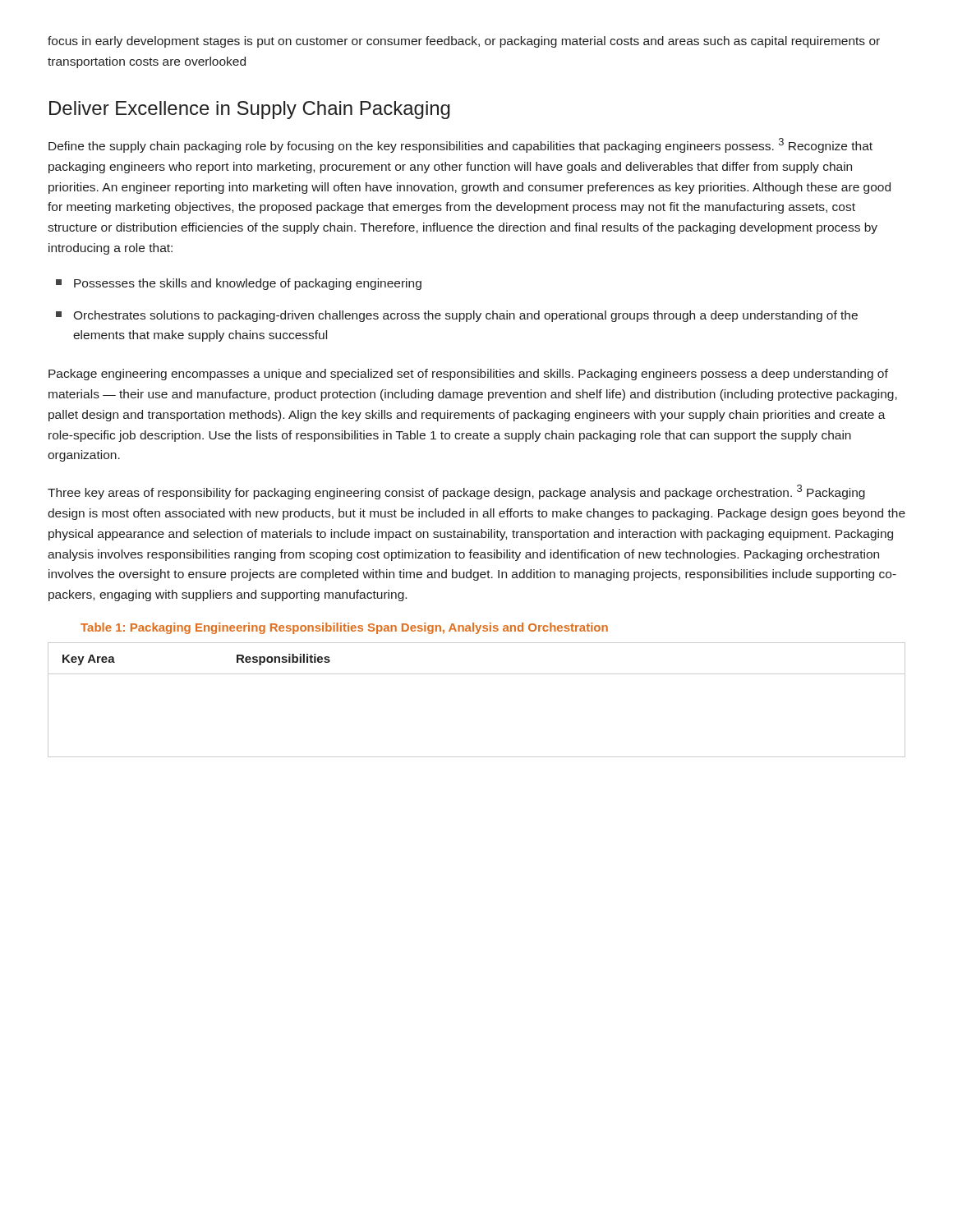Screen dimensions: 1232x953
Task: Locate the passage starting "Possesses the skills"
Action: [239, 283]
